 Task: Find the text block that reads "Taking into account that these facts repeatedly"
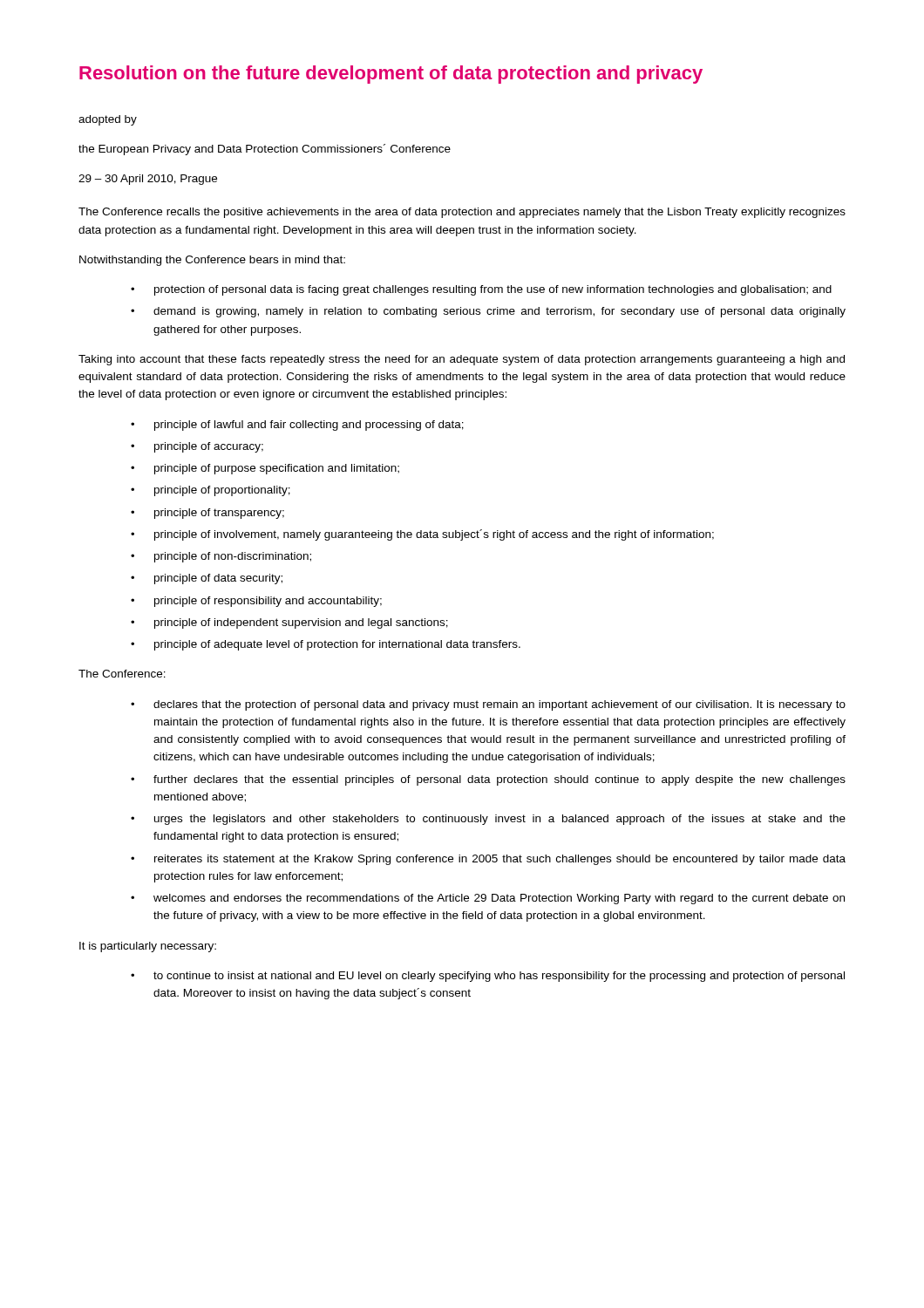click(462, 376)
